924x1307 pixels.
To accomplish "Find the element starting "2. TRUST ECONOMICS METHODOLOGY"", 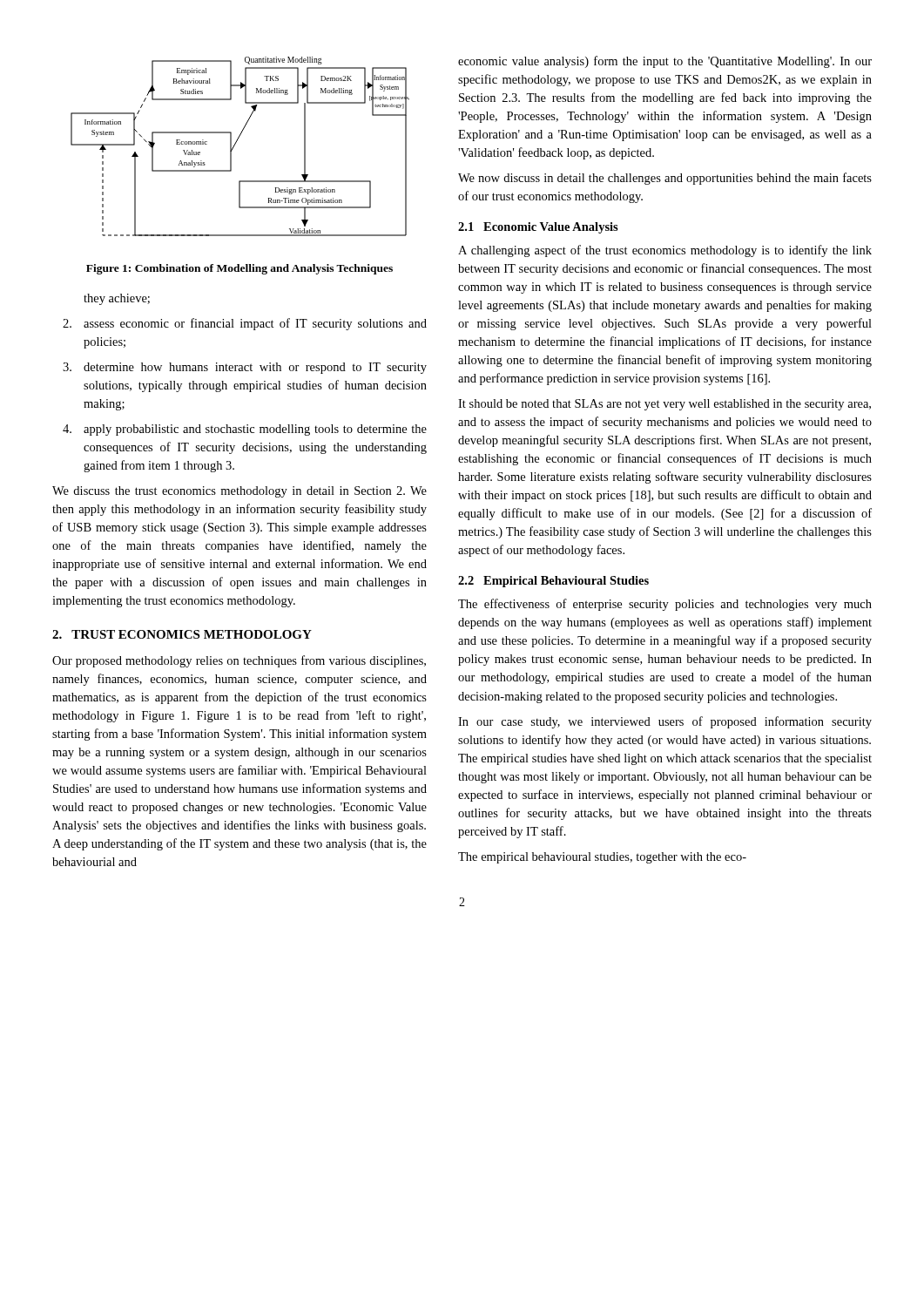I will pos(182,634).
